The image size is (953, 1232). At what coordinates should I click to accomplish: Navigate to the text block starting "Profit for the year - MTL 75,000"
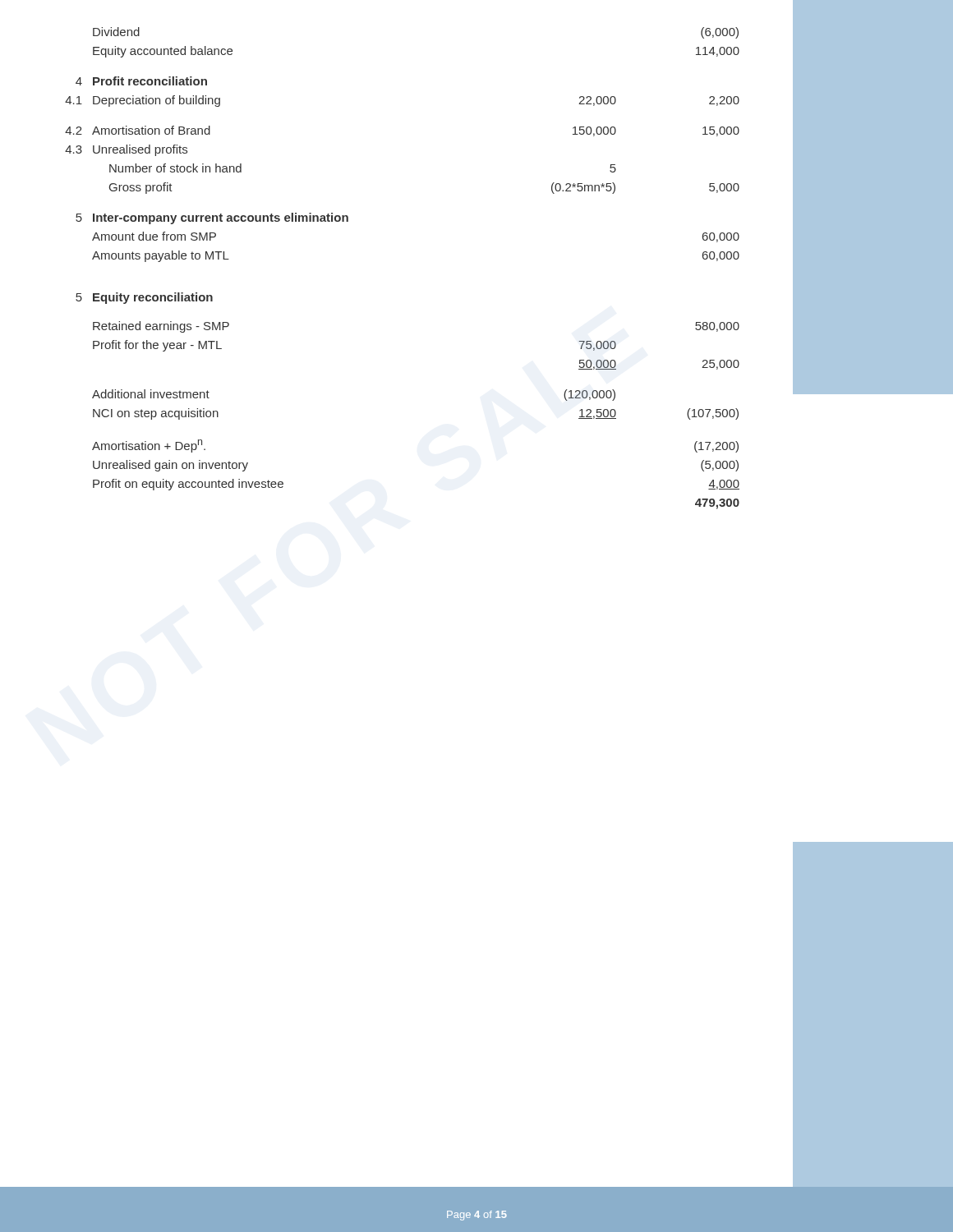pos(156,345)
